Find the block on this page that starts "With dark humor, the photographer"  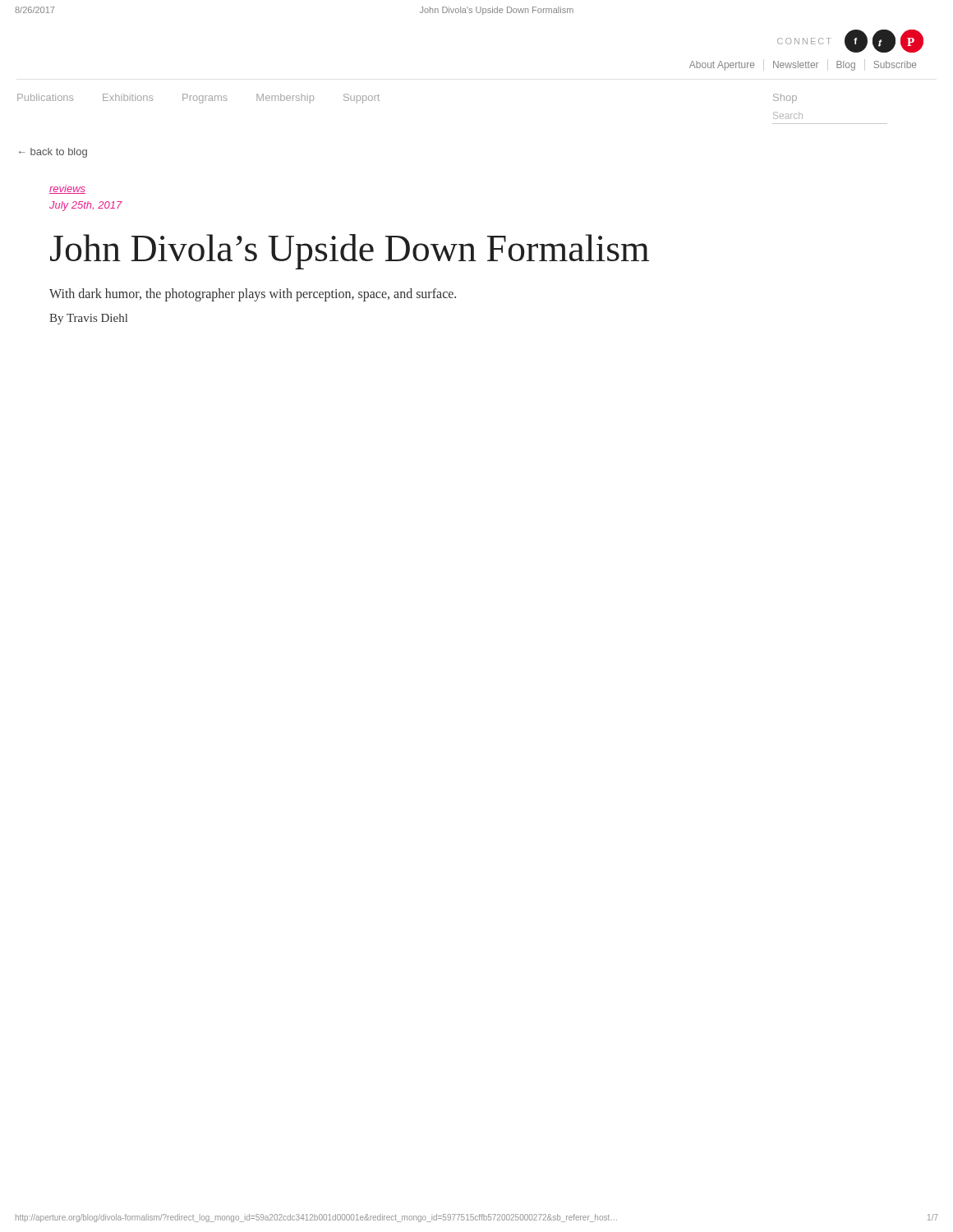253,295
